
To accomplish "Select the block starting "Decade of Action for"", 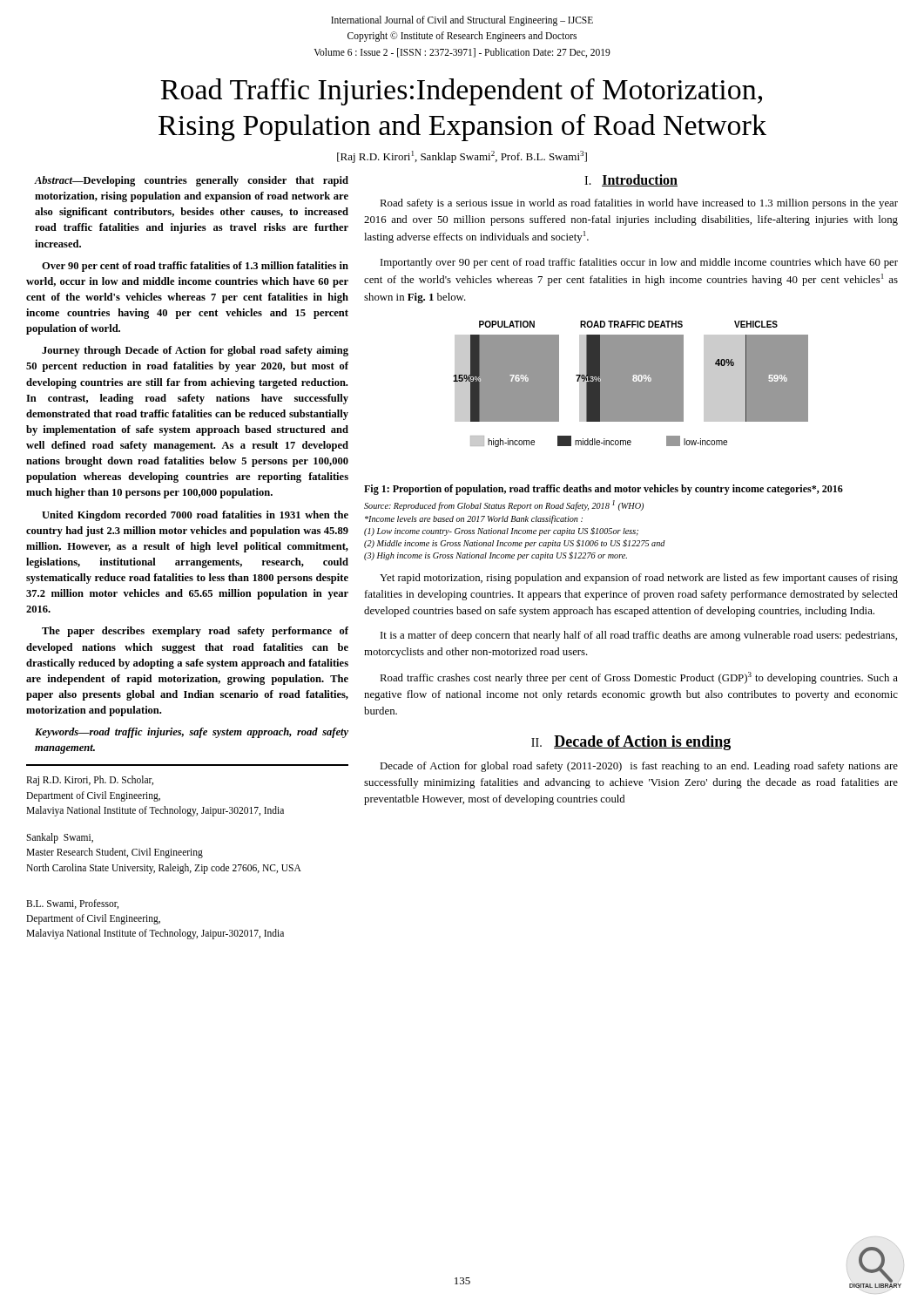I will pyautogui.click(x=631, y=782).
